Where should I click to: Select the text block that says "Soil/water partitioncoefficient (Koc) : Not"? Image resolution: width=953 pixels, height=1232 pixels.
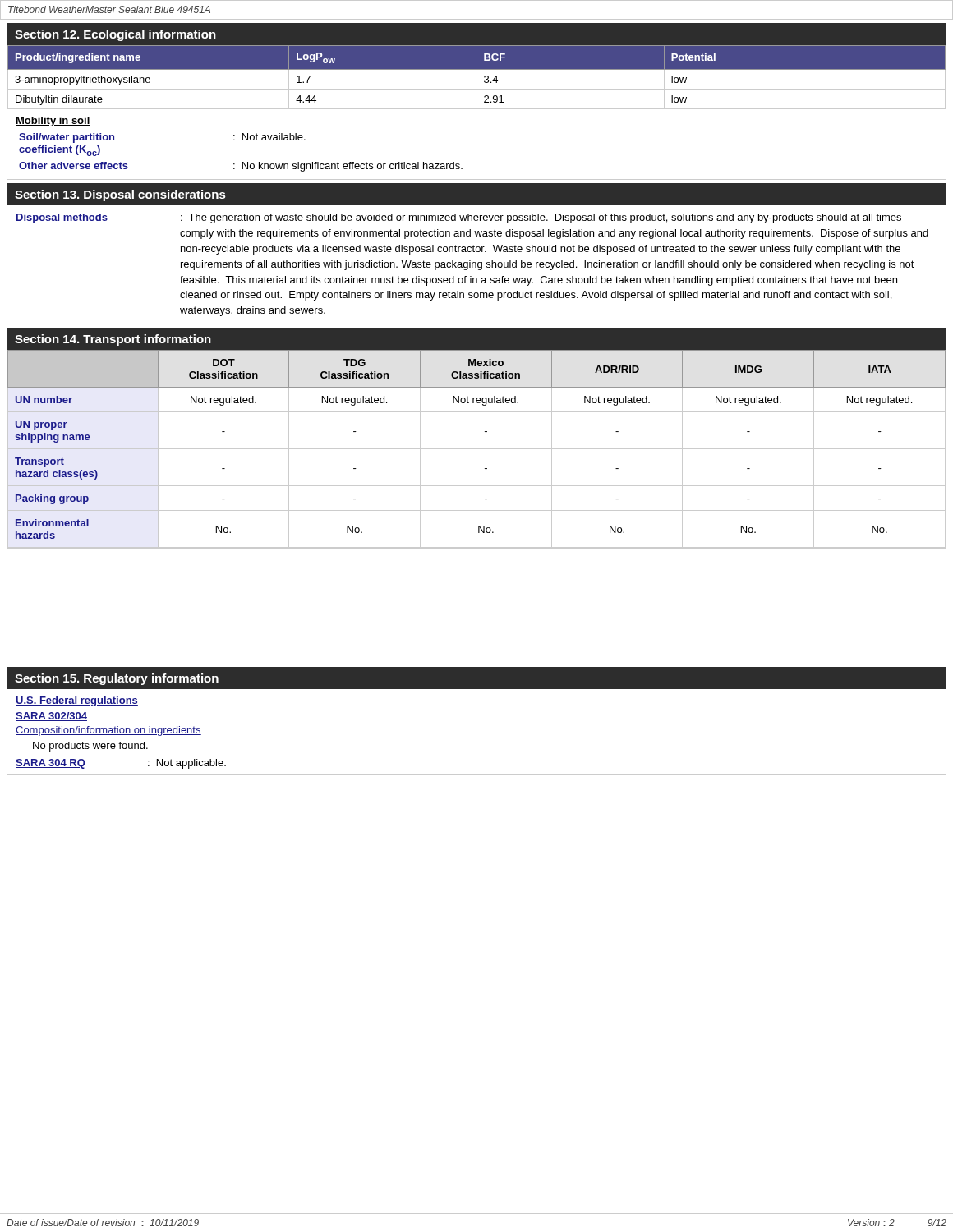point(67,138)
